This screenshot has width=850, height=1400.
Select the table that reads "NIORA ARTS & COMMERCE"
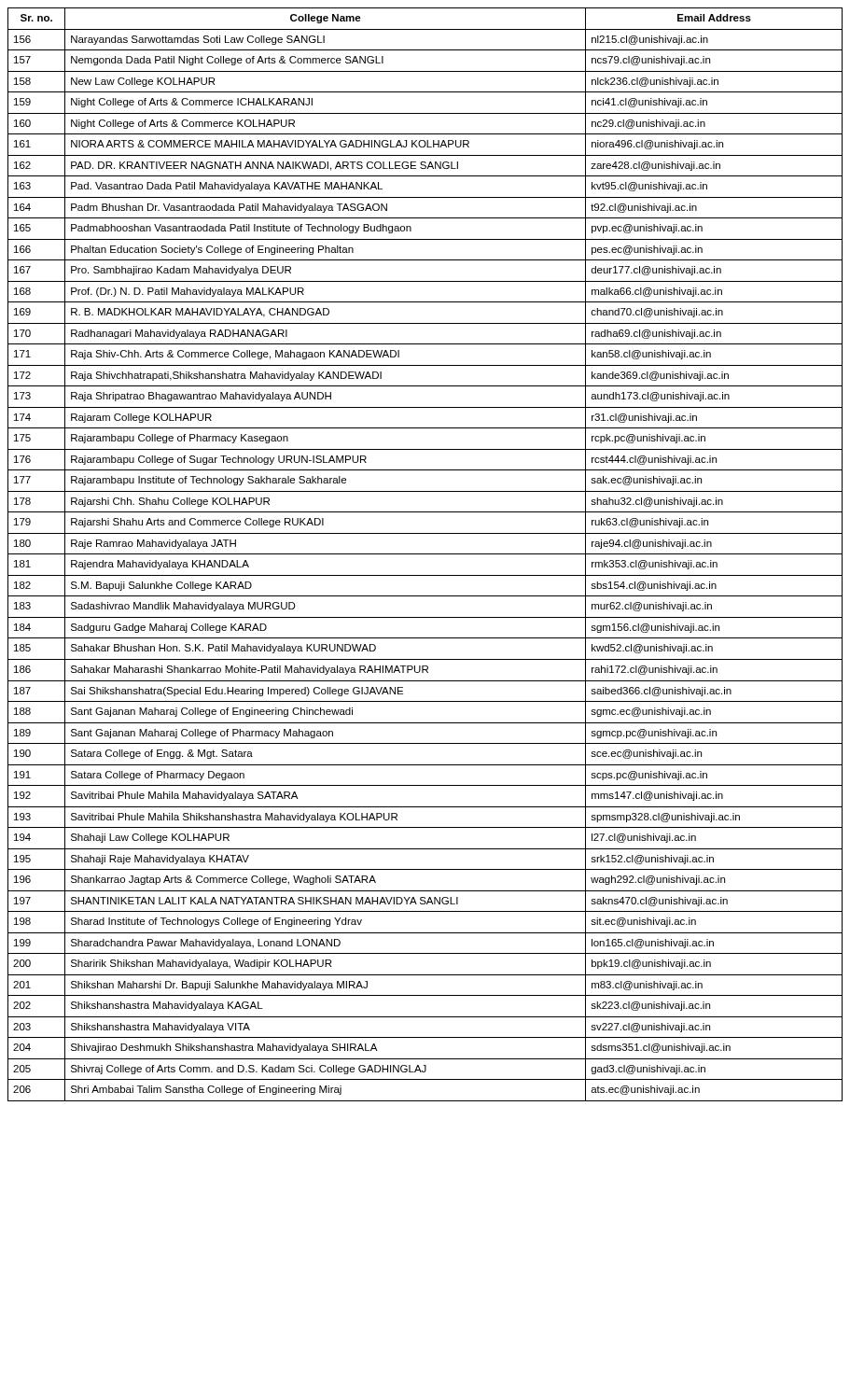(425, 554)
